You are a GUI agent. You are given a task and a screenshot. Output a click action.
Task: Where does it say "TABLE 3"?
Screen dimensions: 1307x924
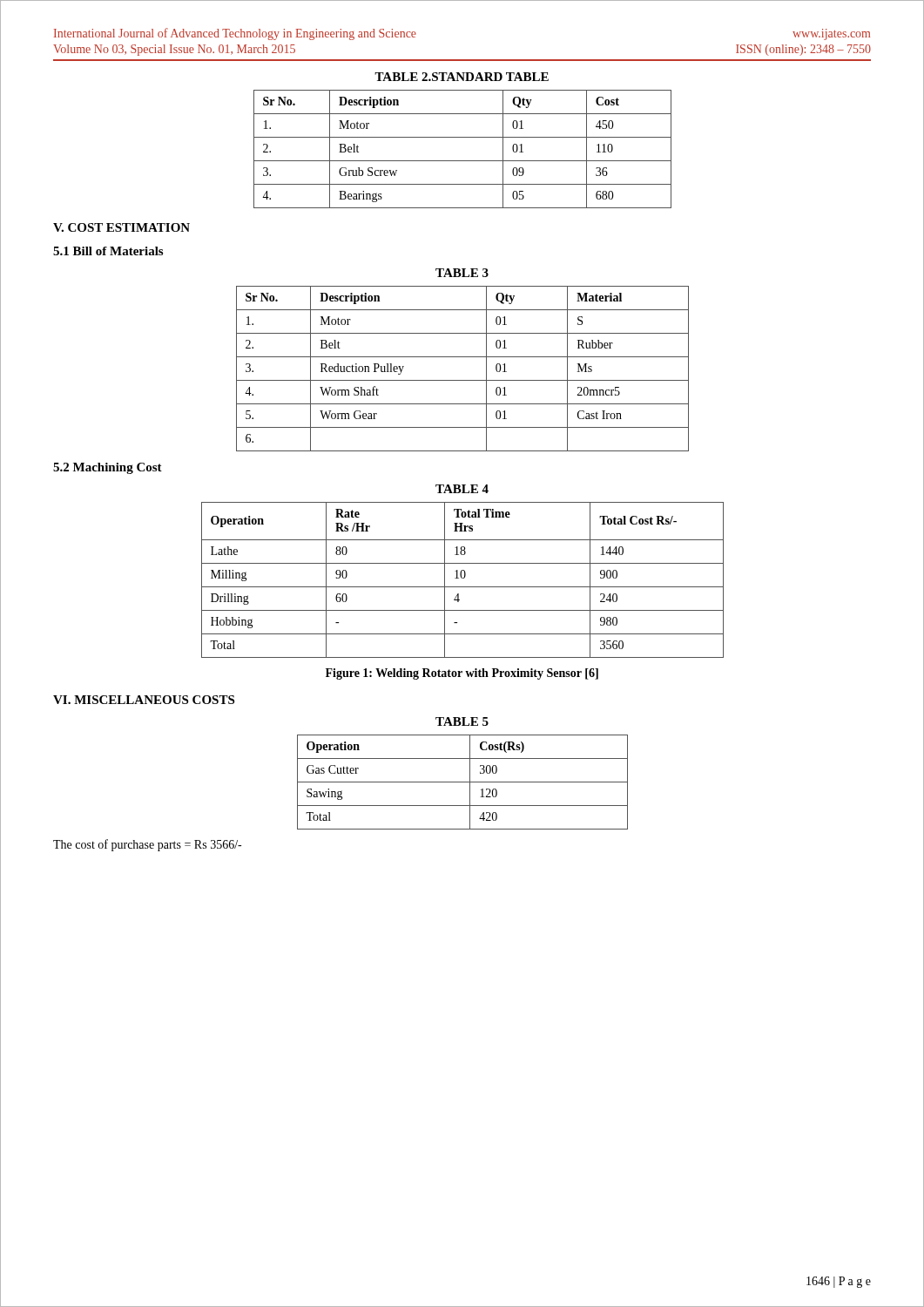coord(462,273)
